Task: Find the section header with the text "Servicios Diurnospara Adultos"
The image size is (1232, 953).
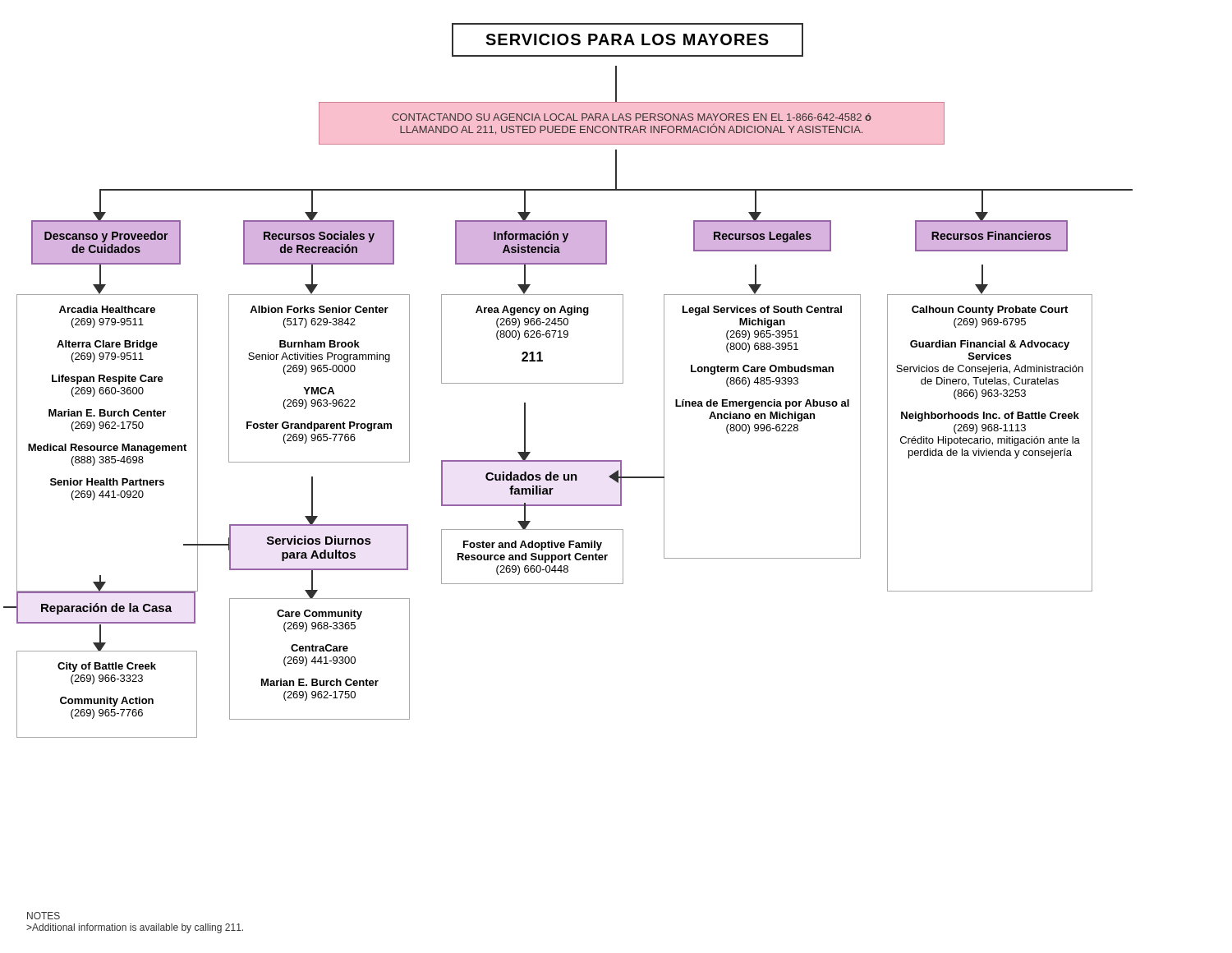Action: 319,547
